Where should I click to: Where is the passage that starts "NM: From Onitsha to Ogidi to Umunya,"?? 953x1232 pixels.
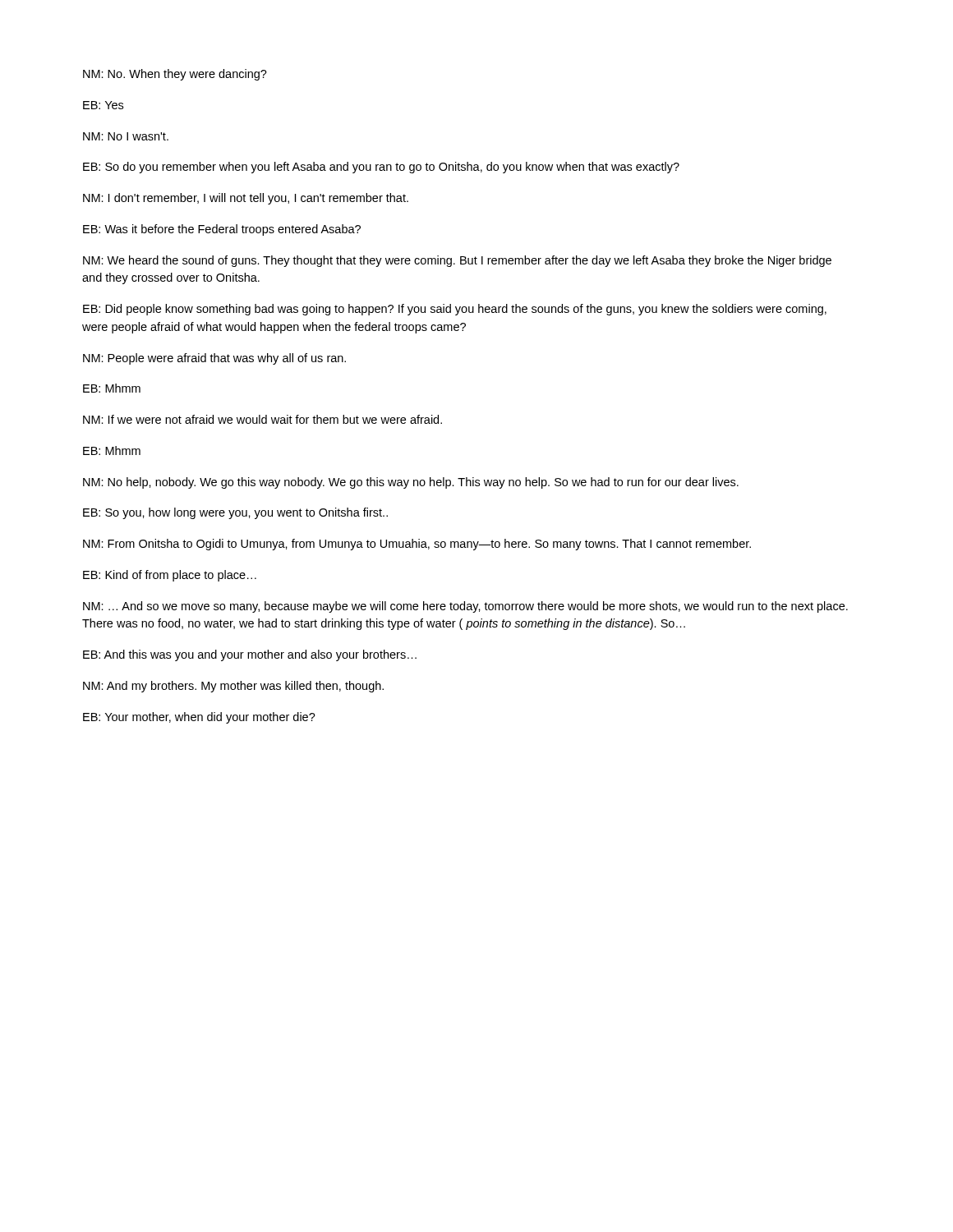[417, 544]
